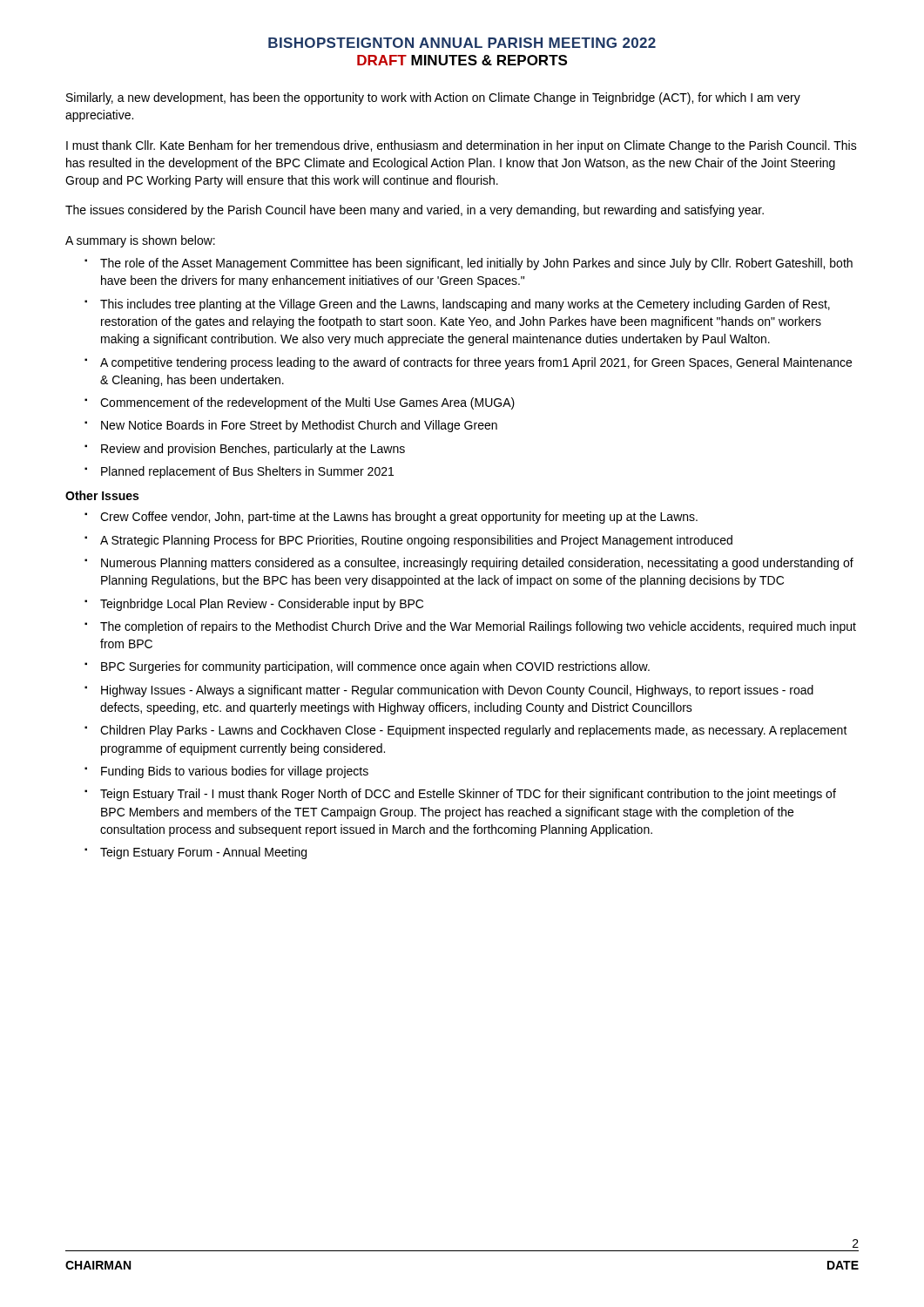Click on the list item that says "BPC Surgeries for"
Screen dimensions: 1307x924
tap(375, 667)
